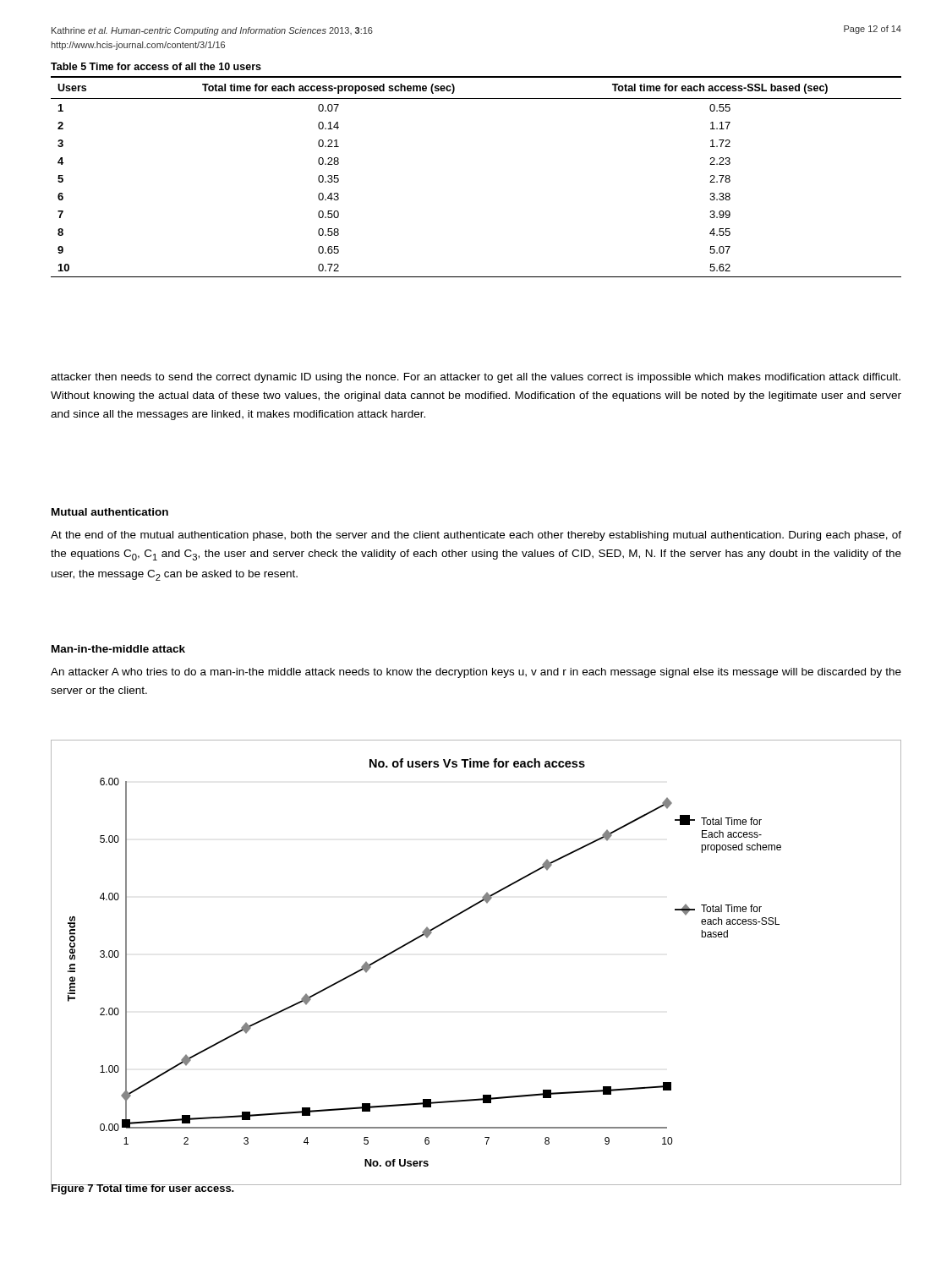Locate a table
The height and width of the screenshot is (1268, 952).
[x=476, y=177]
